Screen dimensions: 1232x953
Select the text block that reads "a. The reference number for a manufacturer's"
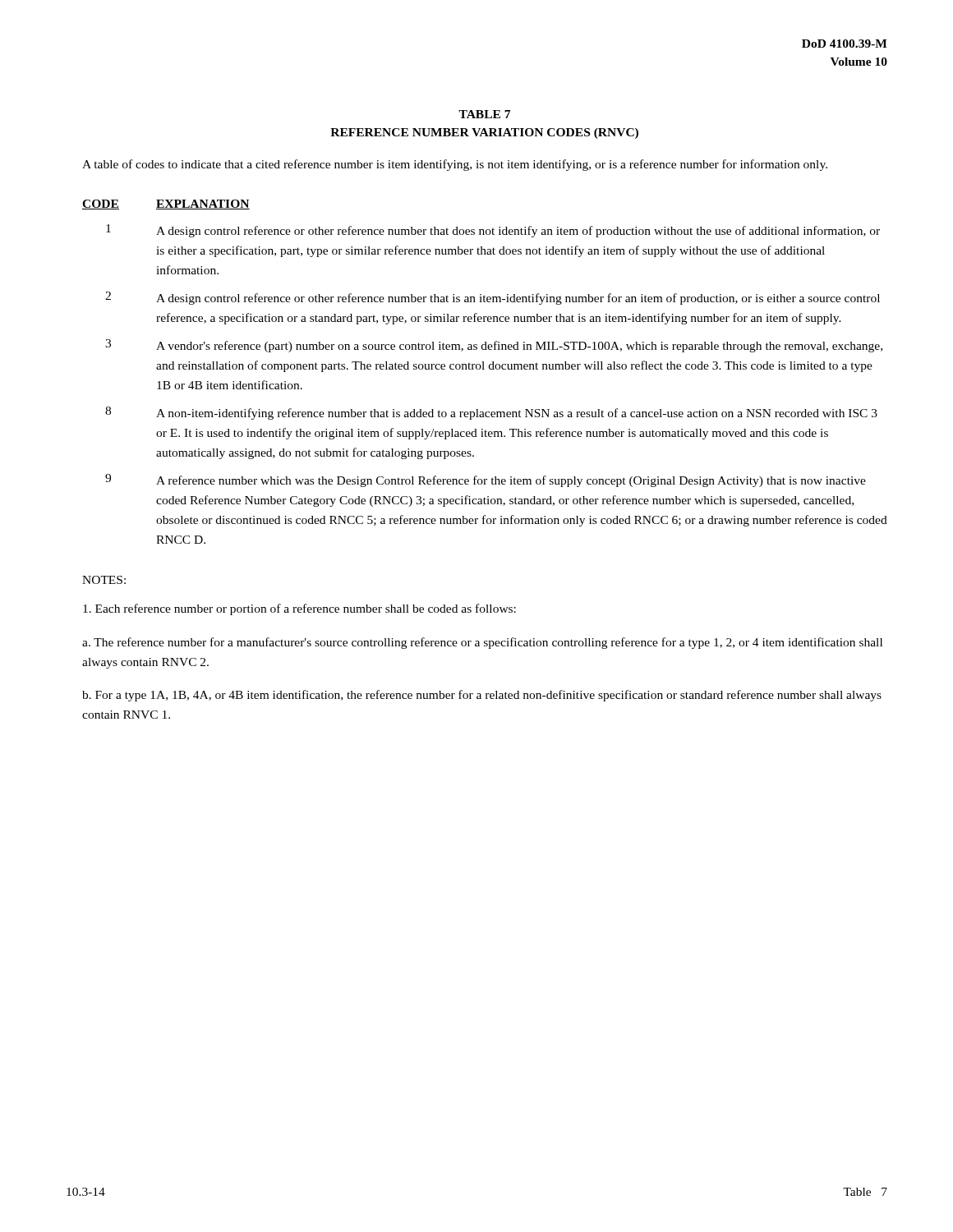pyautogui.click(x=483, y=651)
